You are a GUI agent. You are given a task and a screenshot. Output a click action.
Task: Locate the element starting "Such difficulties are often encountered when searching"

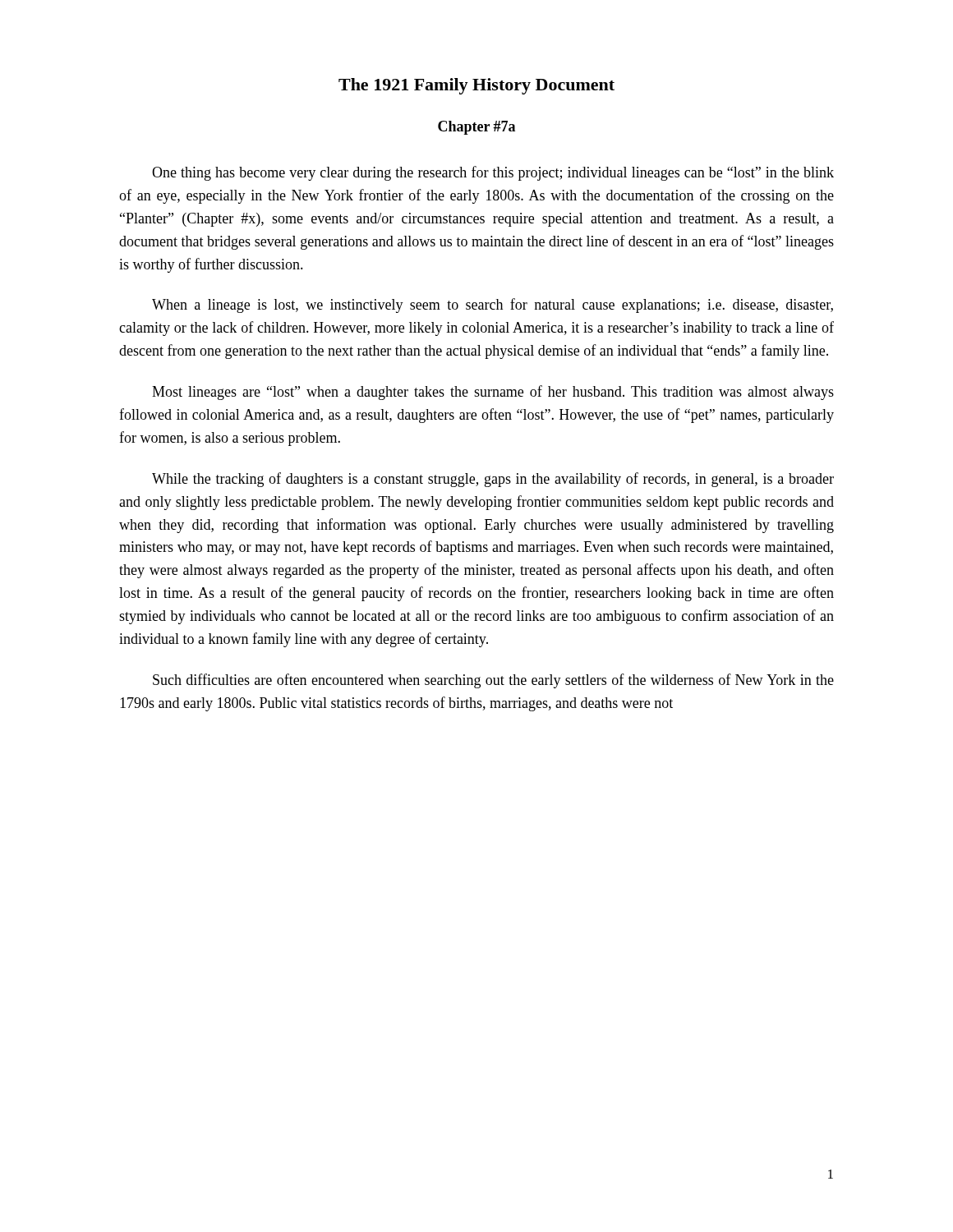(x=476, y=692)
